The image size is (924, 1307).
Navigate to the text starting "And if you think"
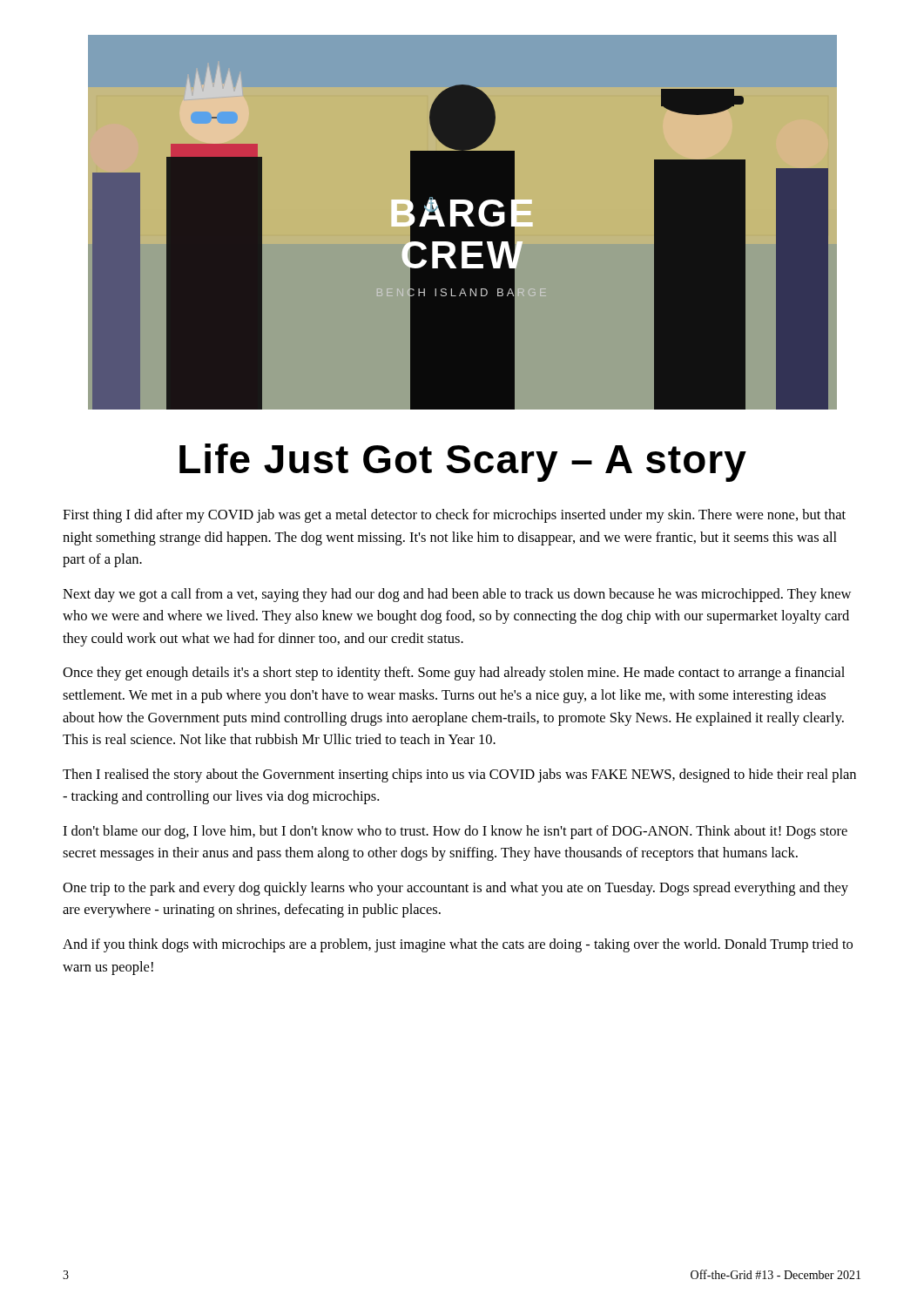point(458,955)
